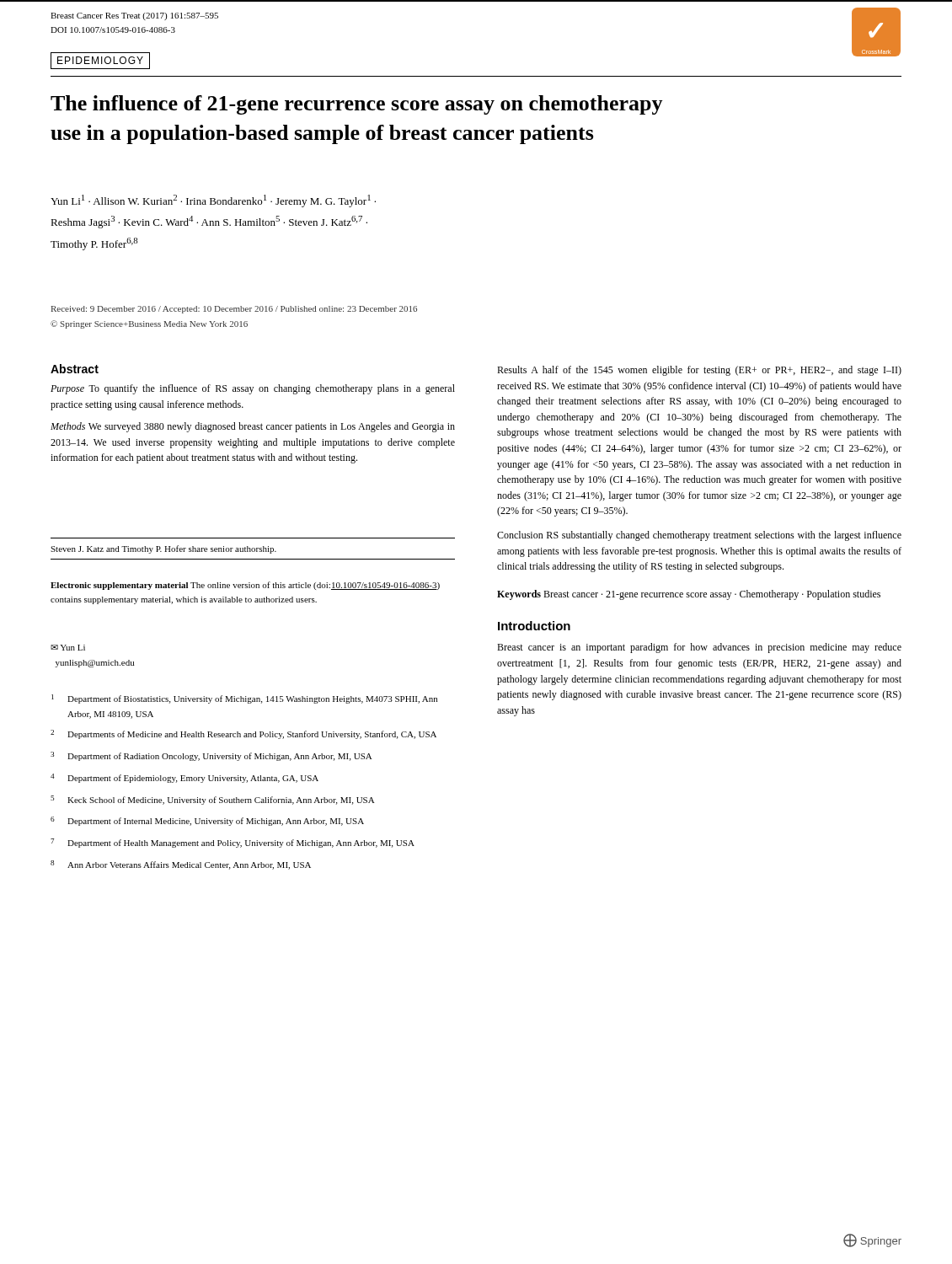
Task: Click on the block starting "Purpose To quantify the influence of"
Action: point(253,423)
